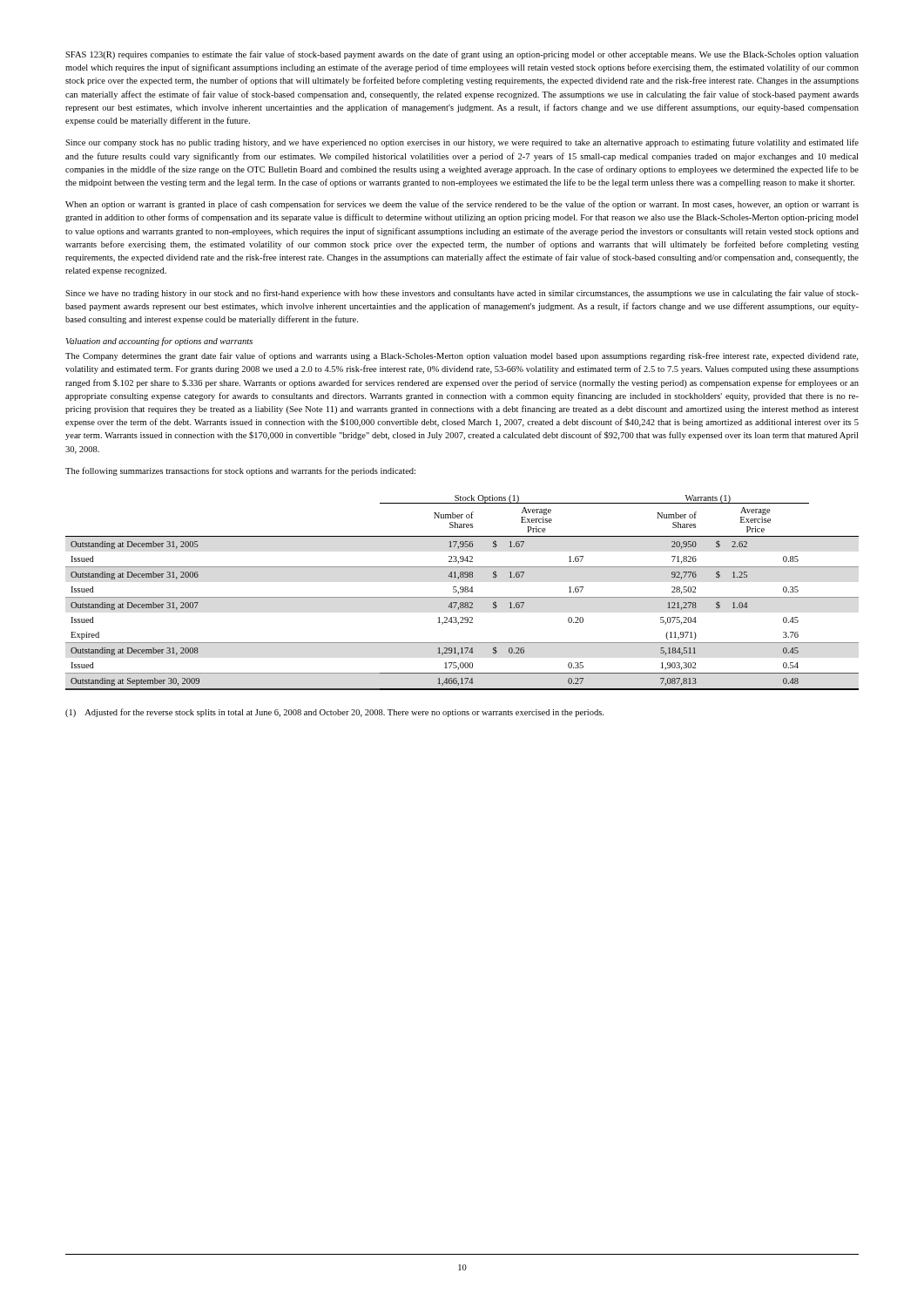The width and height of the screenshot is (924, 1307).
Task: Find "Valuation and accounting for options and warrants" on this page
Action: click(x=159, y=341)
